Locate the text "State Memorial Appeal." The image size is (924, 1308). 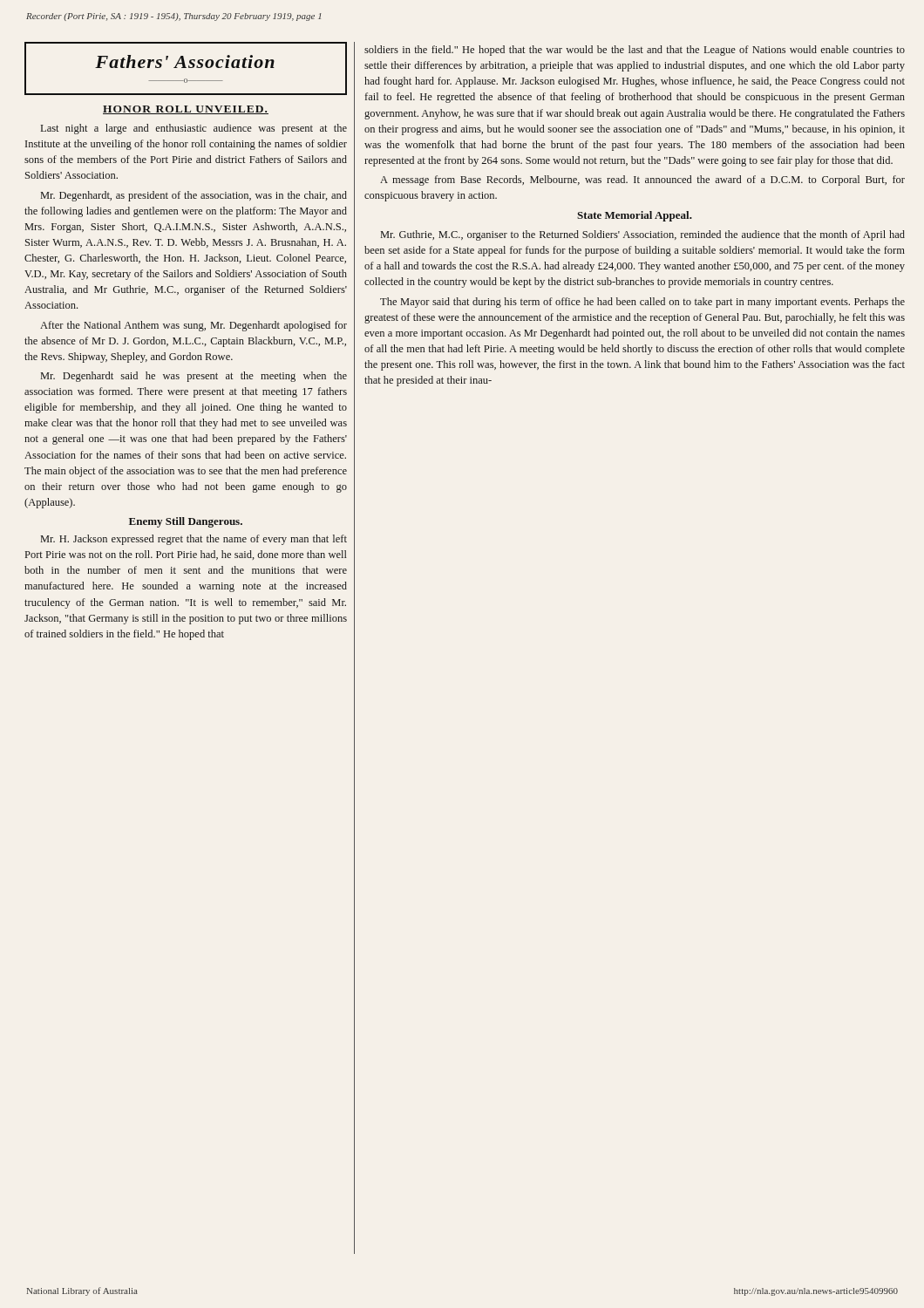[x=635, y=215]
